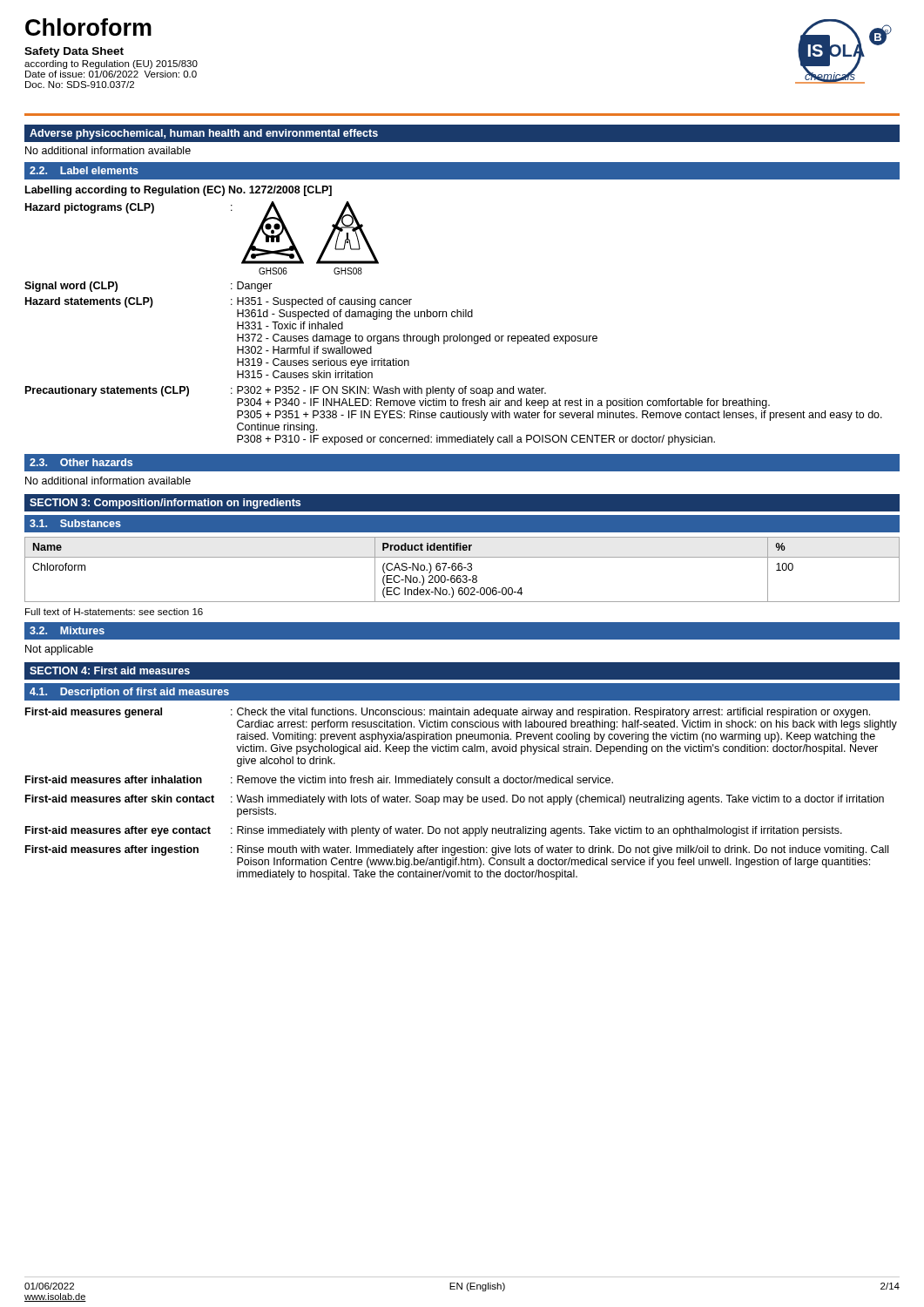Where is the passage that starts "Hazard statements (CLP) : H351 - Suspected of"?
Viewport: 924px width, 1307px height.
462,338
